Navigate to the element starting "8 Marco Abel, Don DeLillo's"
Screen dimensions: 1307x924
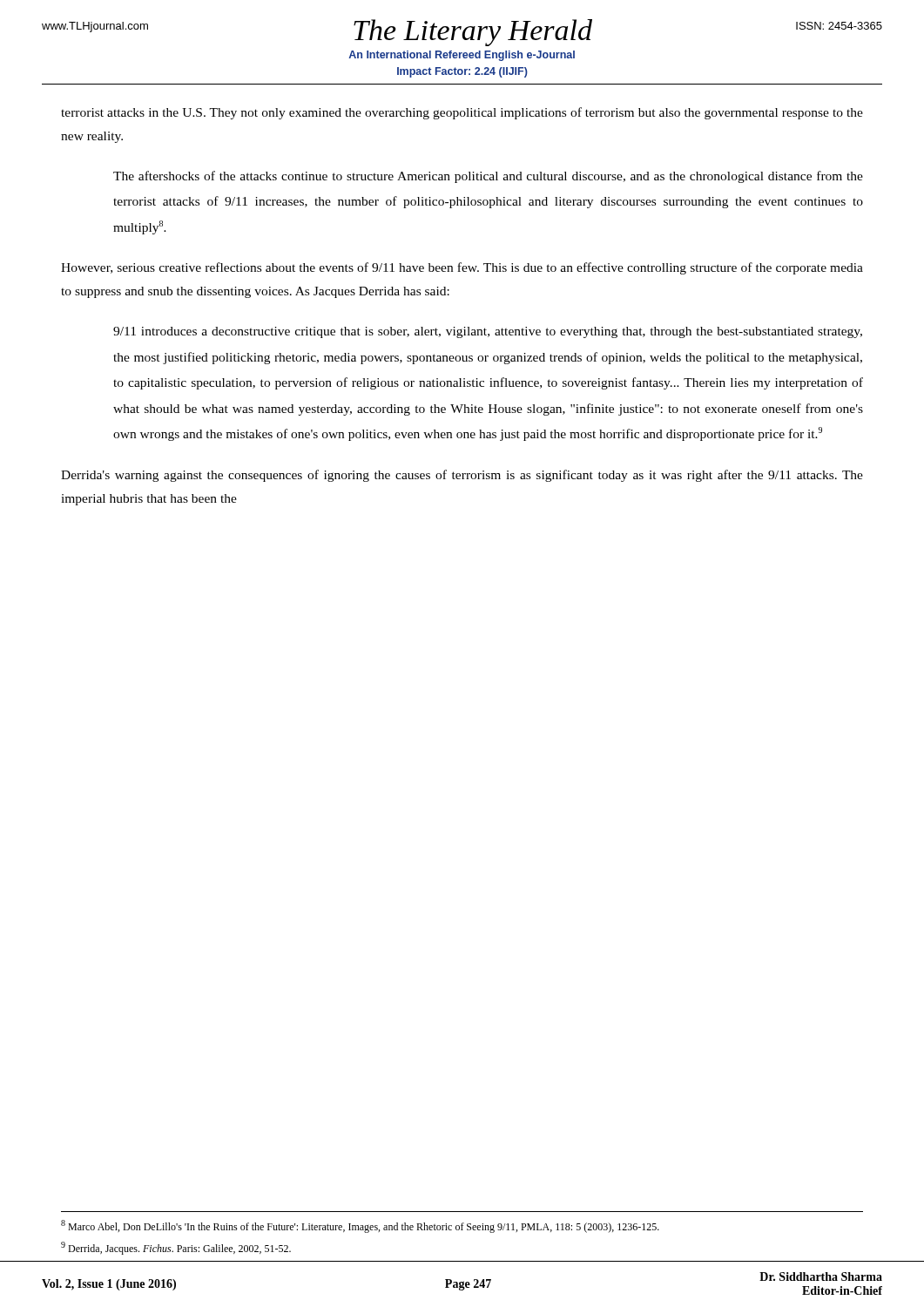(x=360, y=1226)
